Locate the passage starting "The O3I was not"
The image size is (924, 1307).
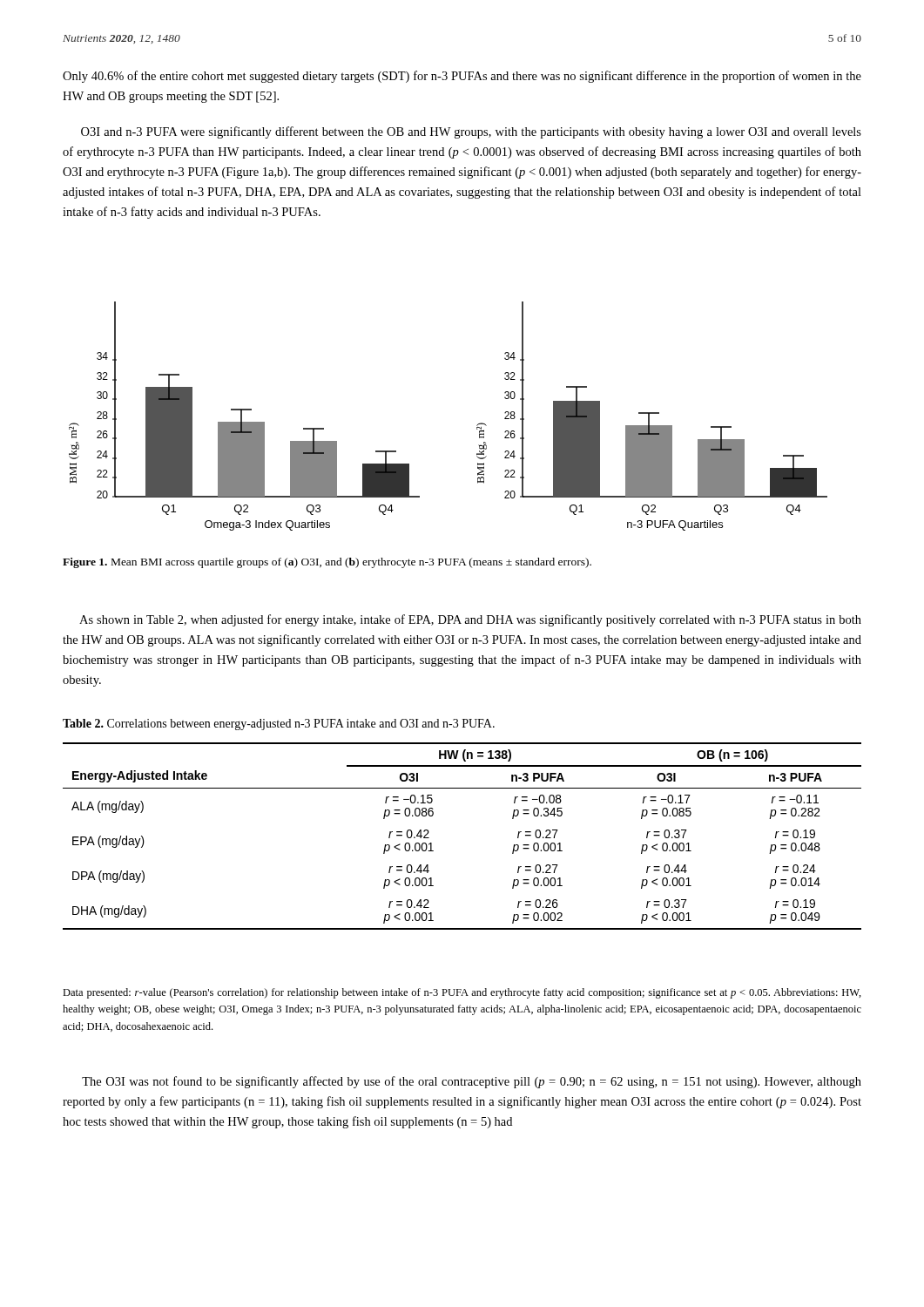pyautogui.click(x=462, y=1101)
